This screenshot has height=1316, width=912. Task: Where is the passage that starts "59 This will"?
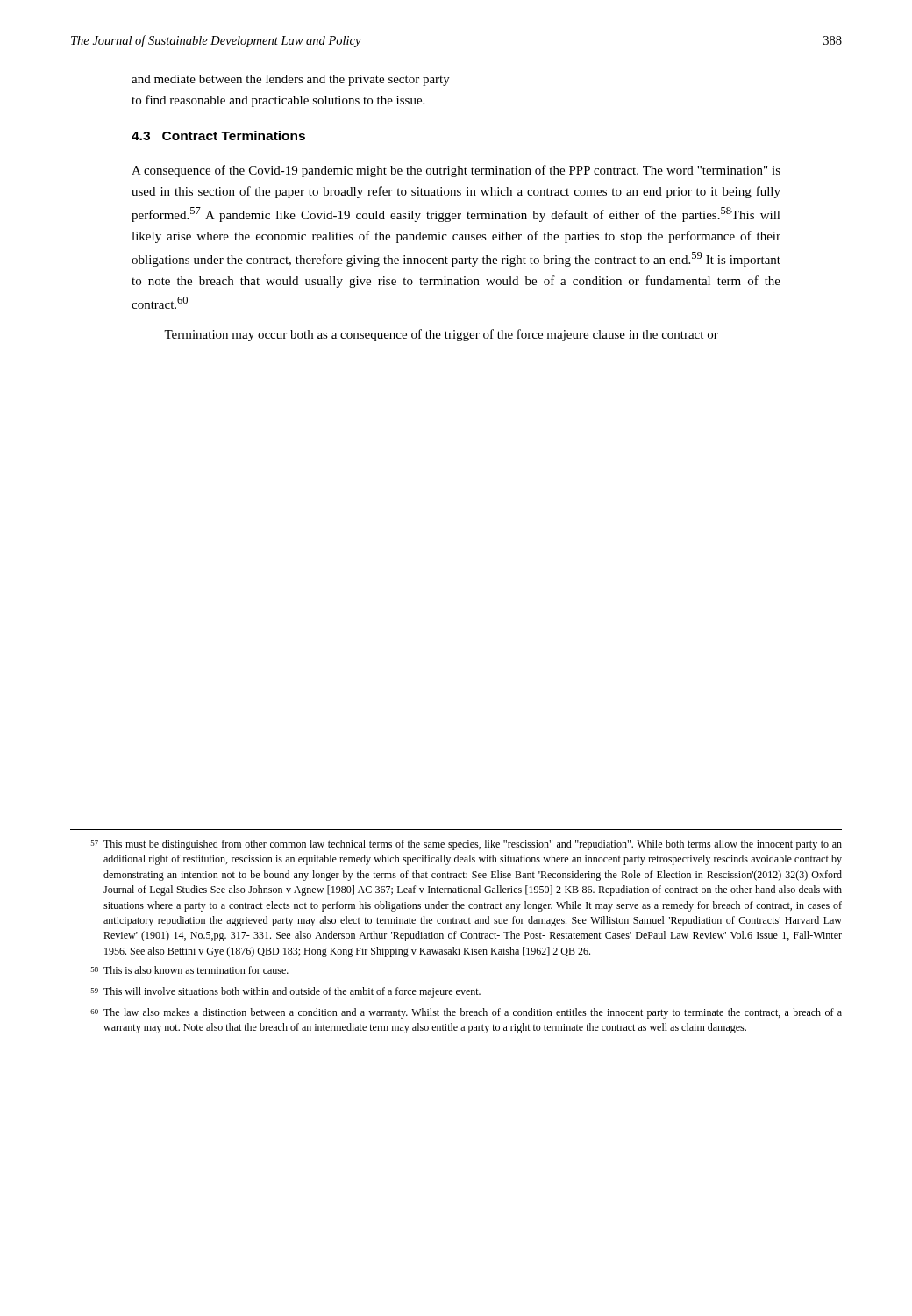pos(456,992)
